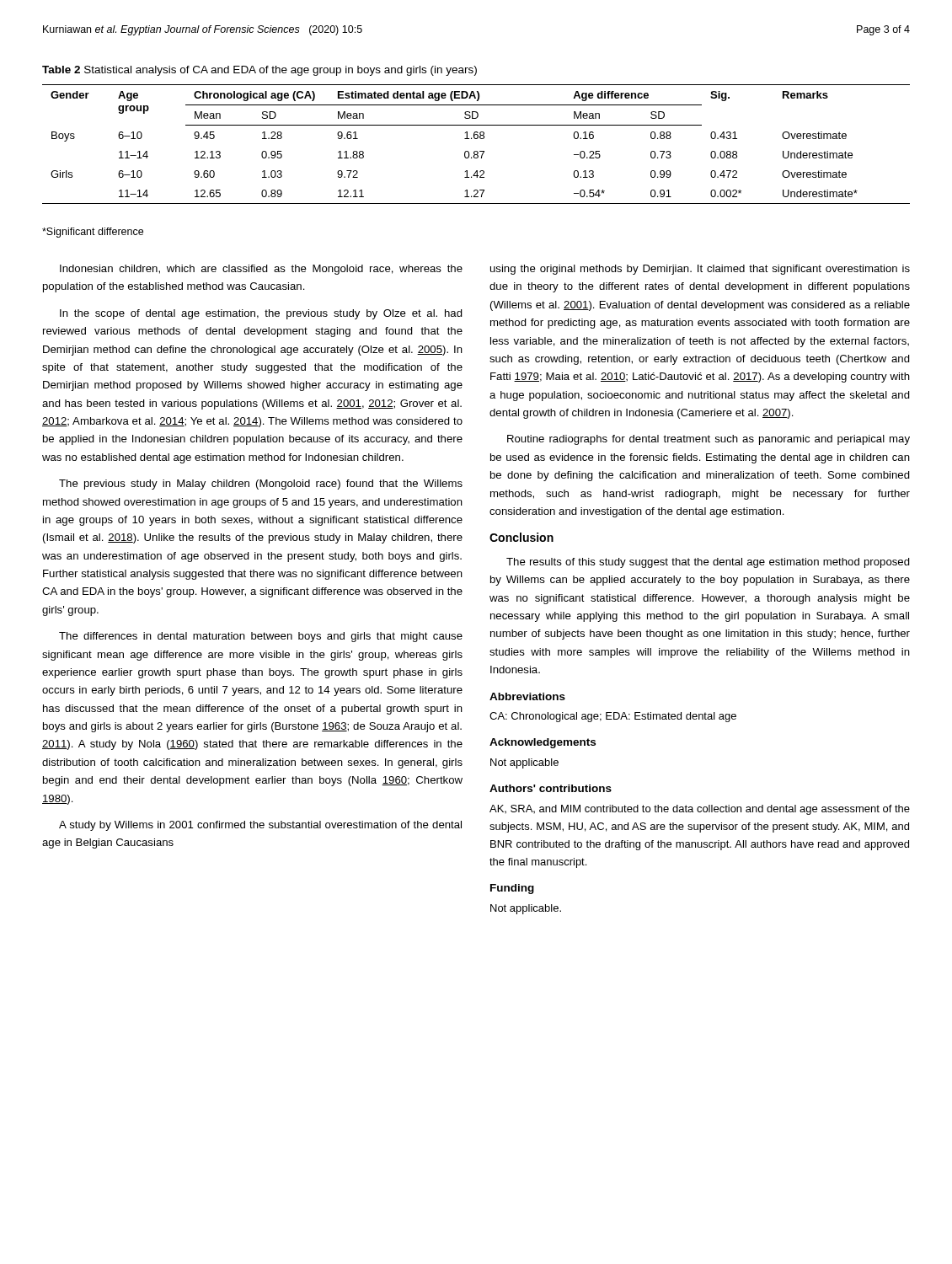
Task: Find the text block that says "In the scope of"
Action: (252, 385)
